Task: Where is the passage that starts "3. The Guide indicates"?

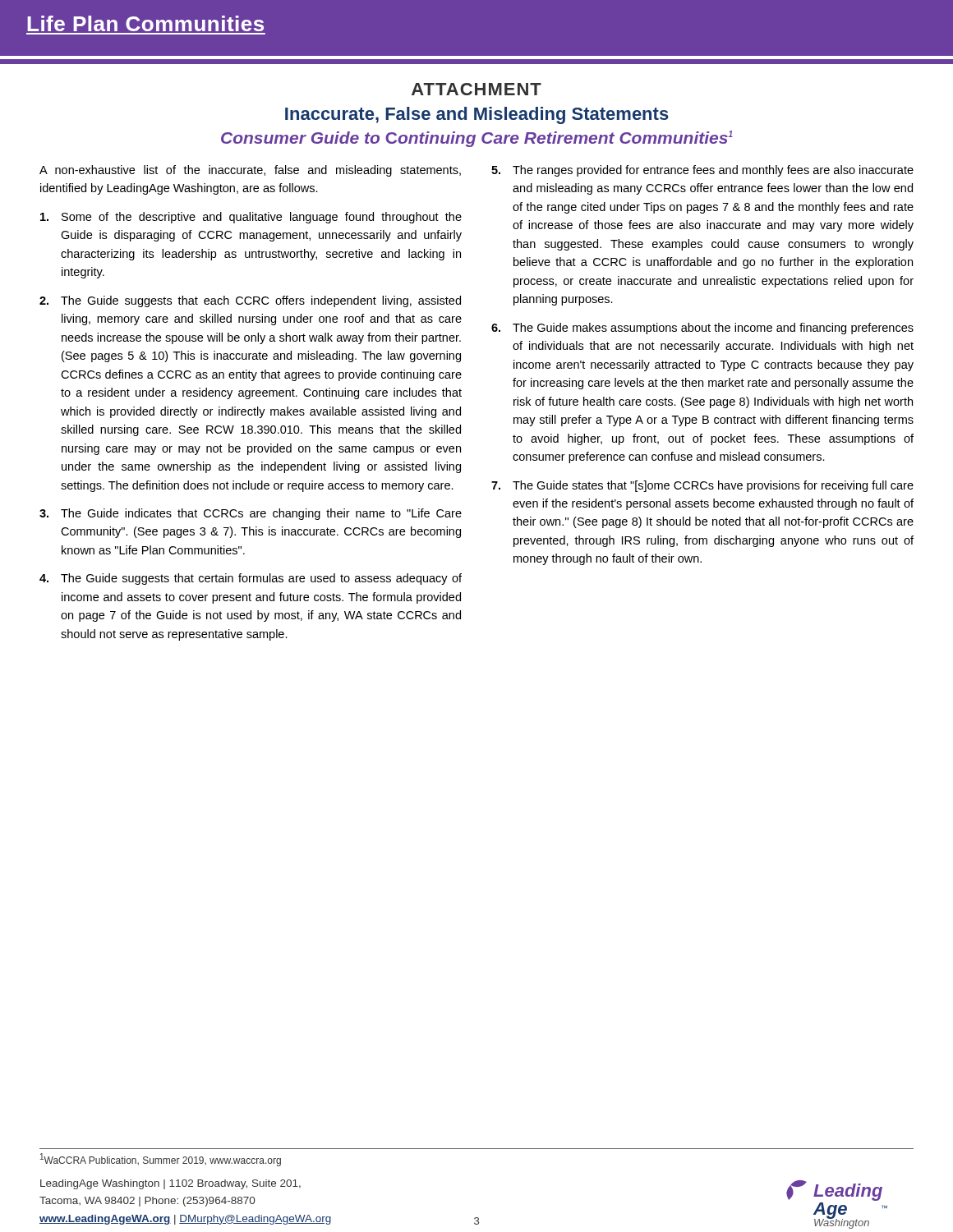Action: pos(251,532)
